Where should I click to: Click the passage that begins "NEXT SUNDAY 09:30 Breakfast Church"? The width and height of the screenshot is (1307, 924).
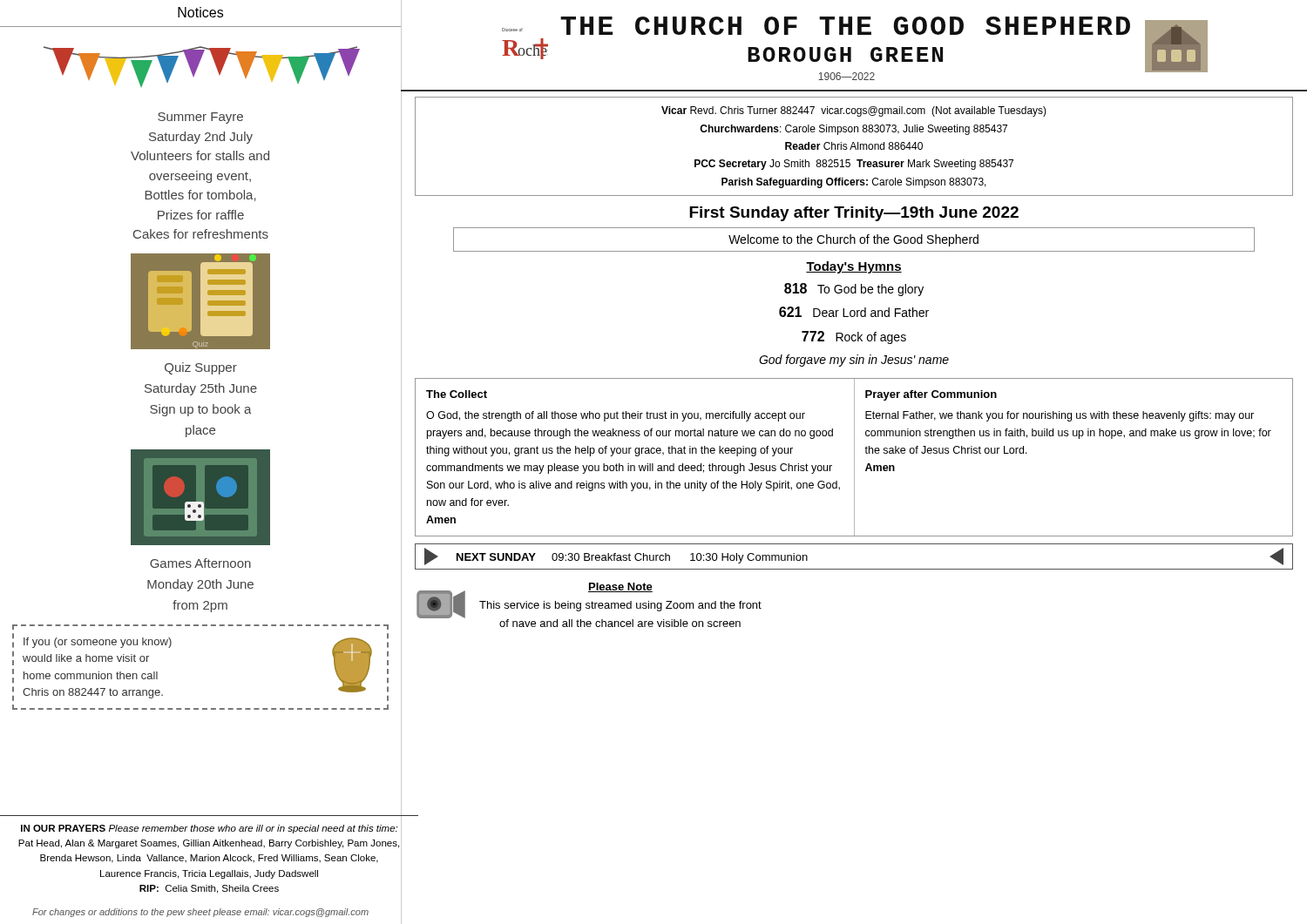[632, 557]
